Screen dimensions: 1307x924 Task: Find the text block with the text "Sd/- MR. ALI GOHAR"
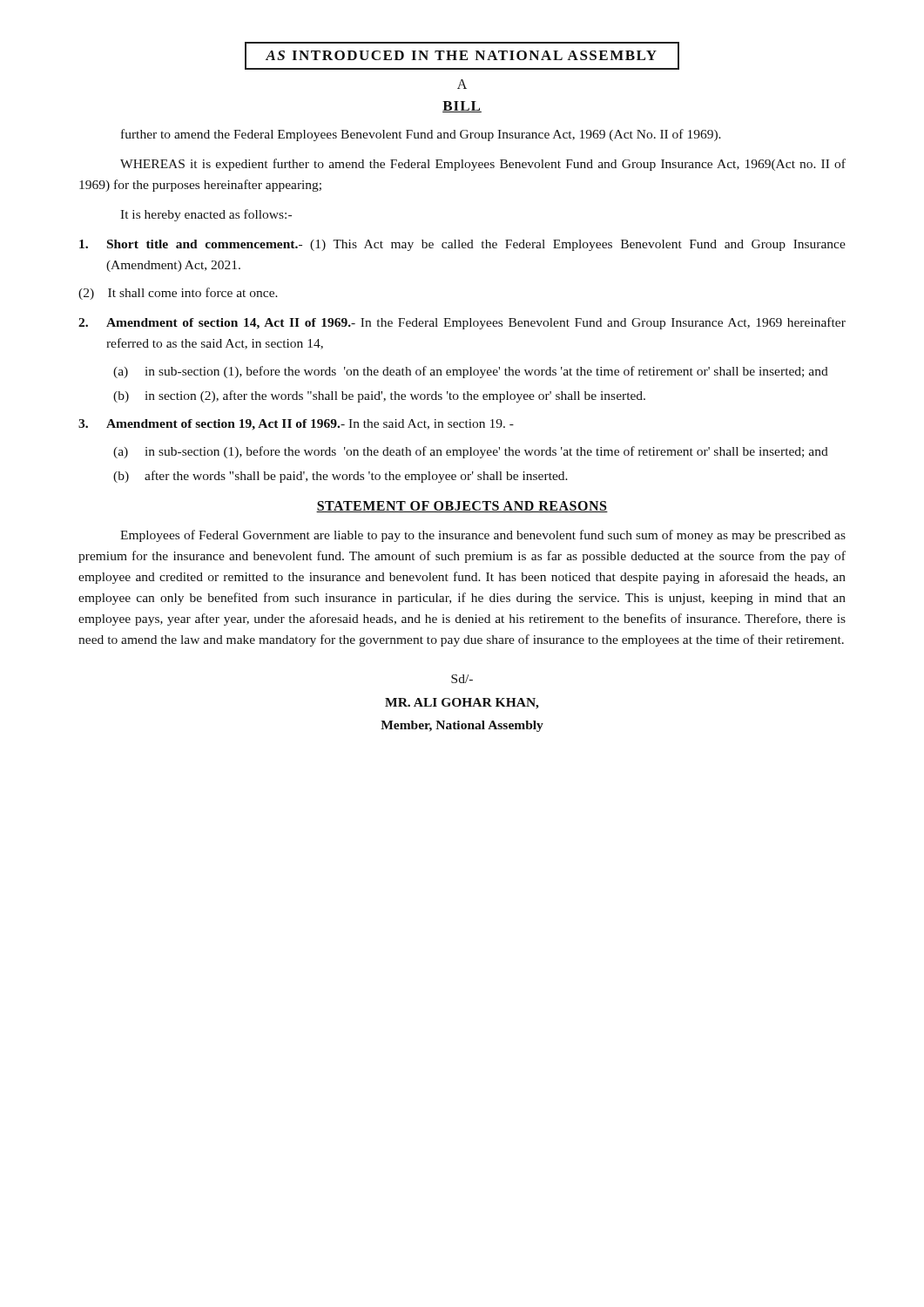(462, 702)
